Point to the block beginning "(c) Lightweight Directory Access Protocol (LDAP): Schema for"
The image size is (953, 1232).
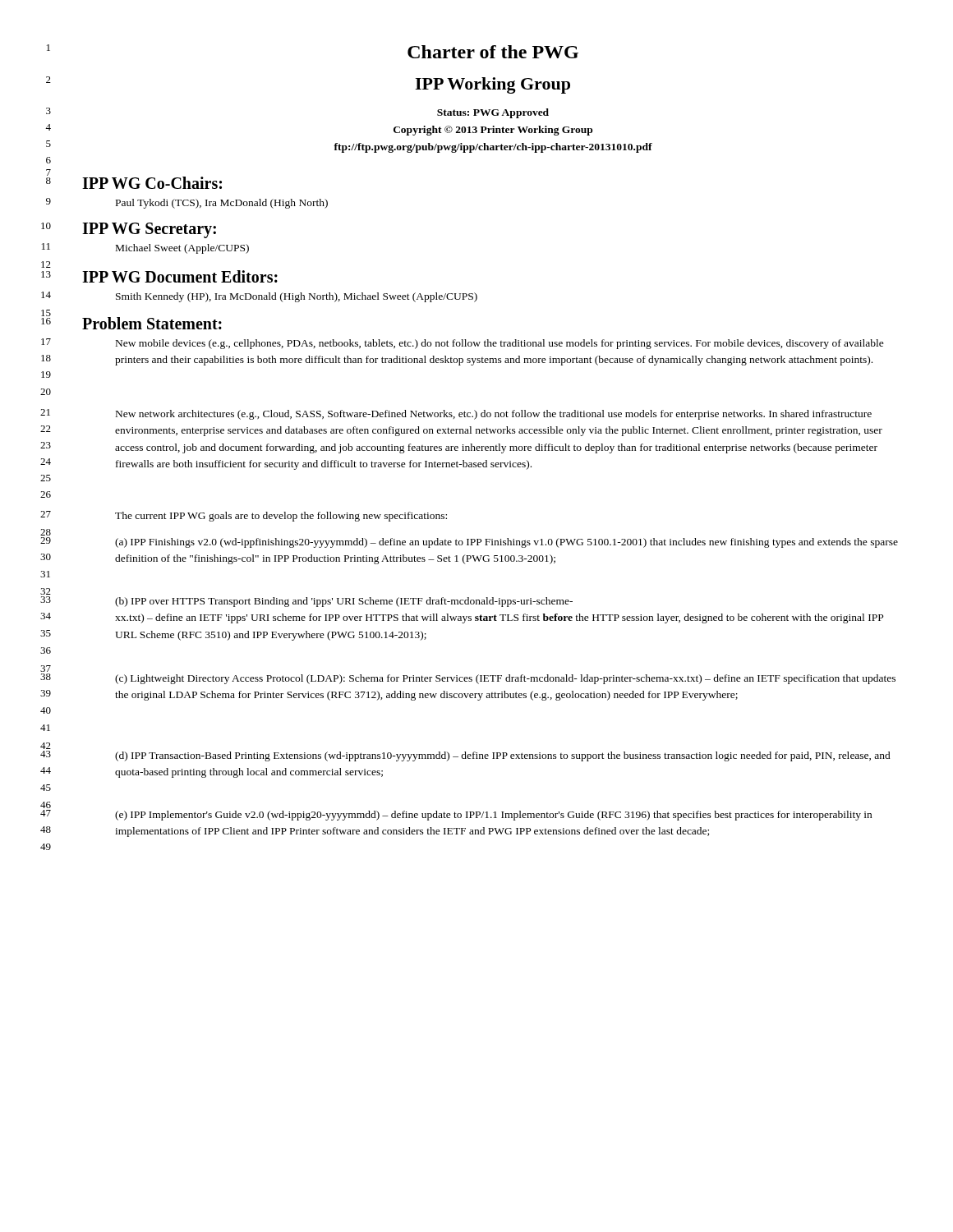505,686
